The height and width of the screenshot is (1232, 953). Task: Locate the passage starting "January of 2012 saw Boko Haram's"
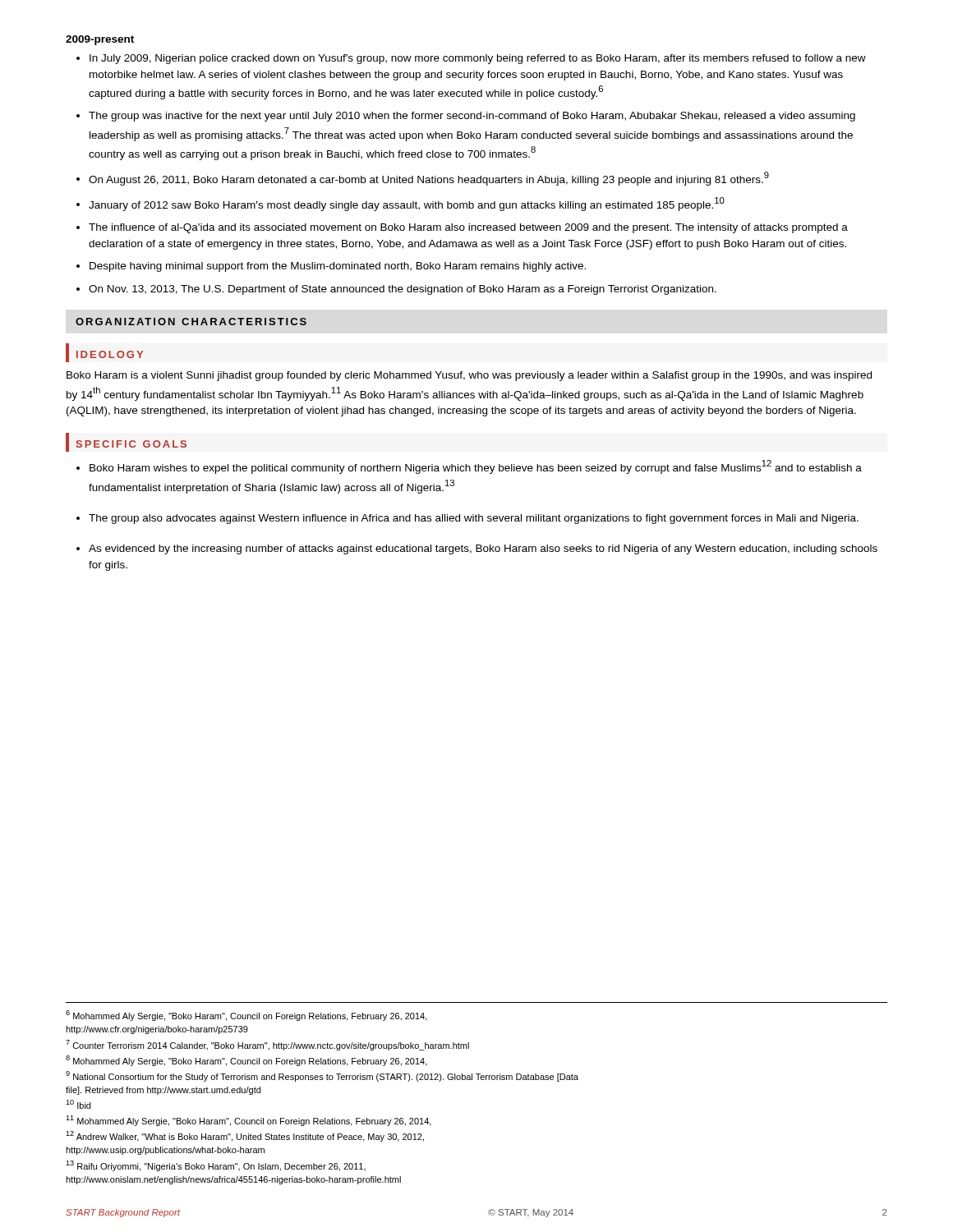pyautogui.click(x=476, y=203)
